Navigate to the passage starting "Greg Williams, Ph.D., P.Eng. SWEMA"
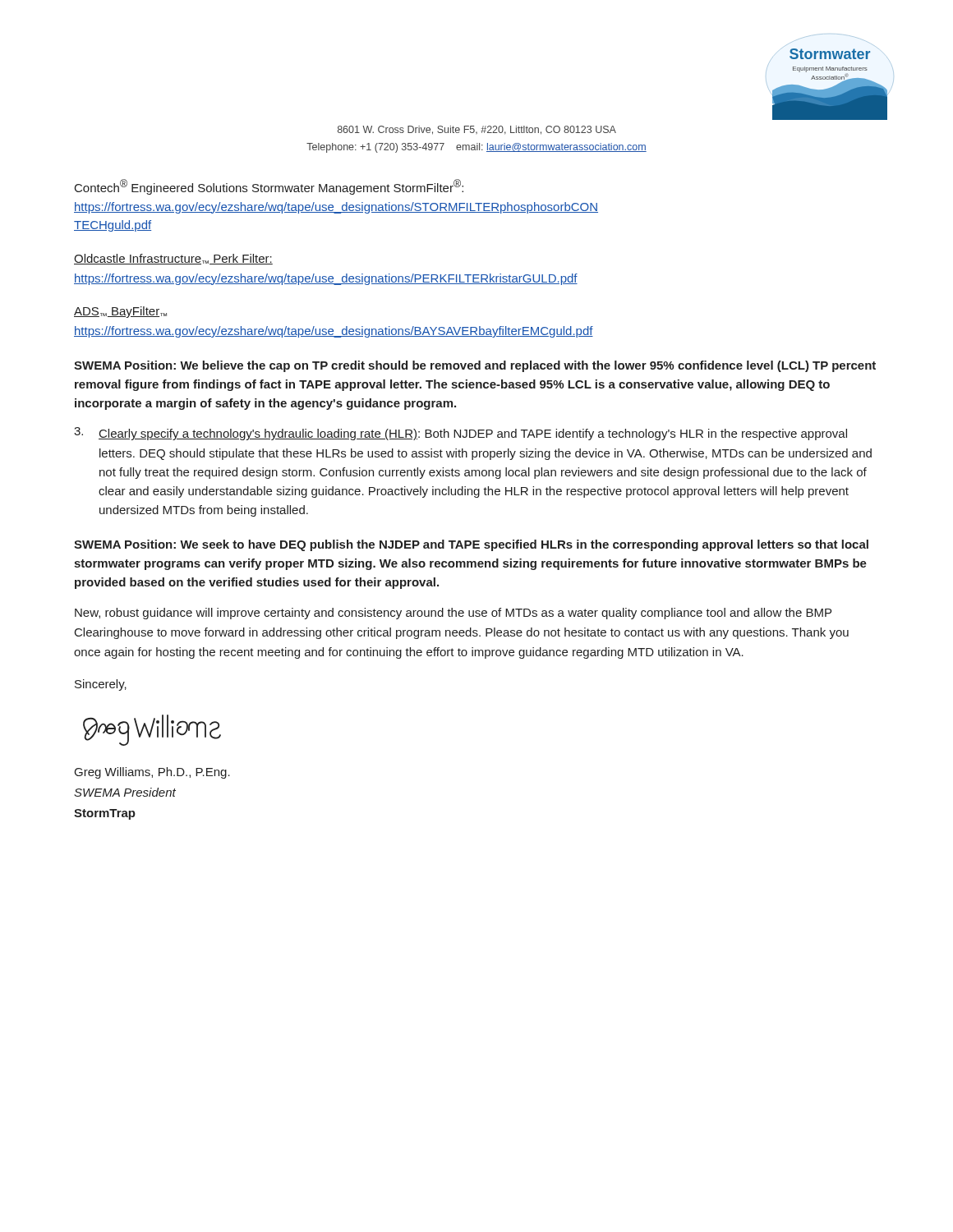953x1232 pixels. pos(152,792)
